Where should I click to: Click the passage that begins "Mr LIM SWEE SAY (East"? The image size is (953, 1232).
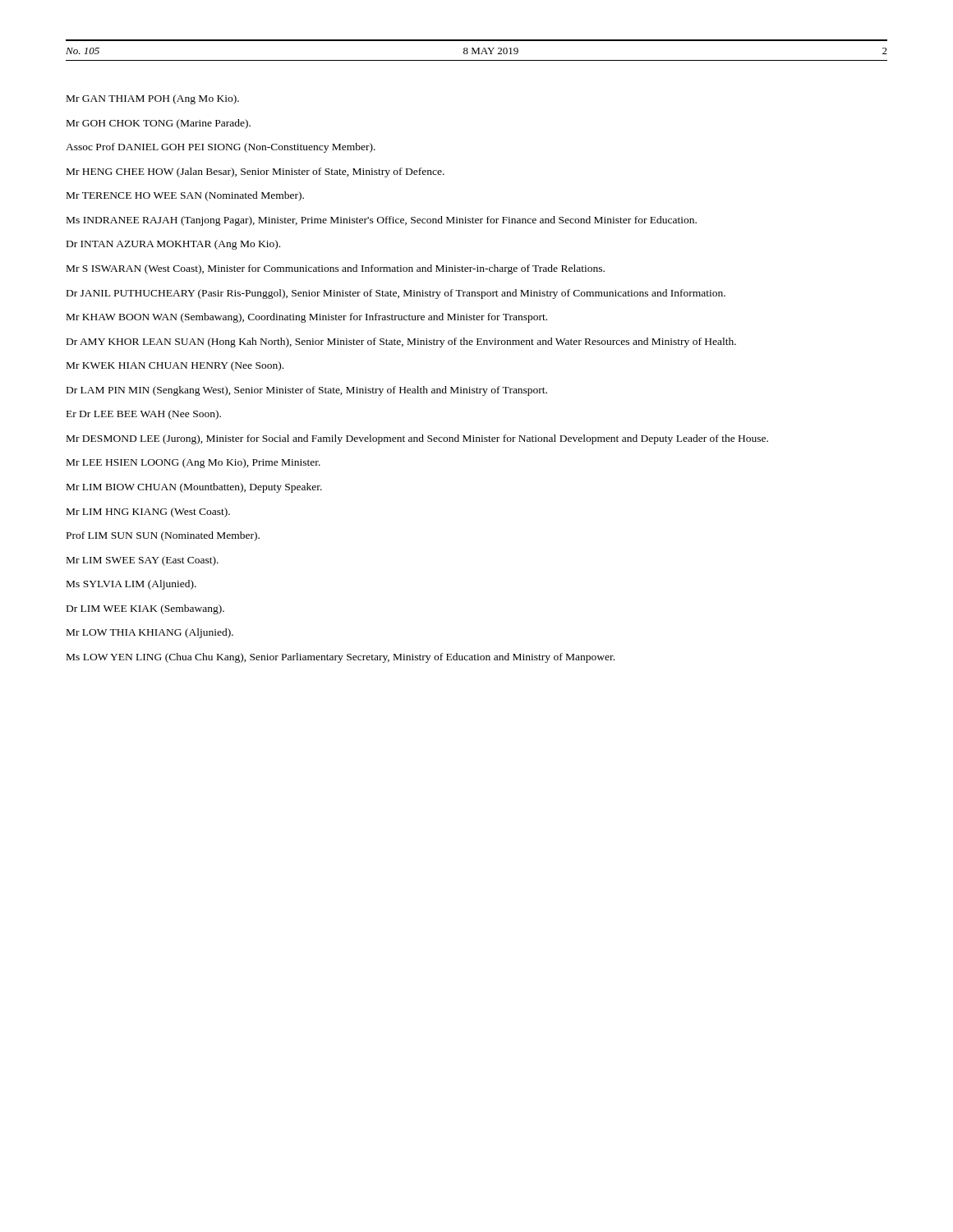(x=142, y=559)
